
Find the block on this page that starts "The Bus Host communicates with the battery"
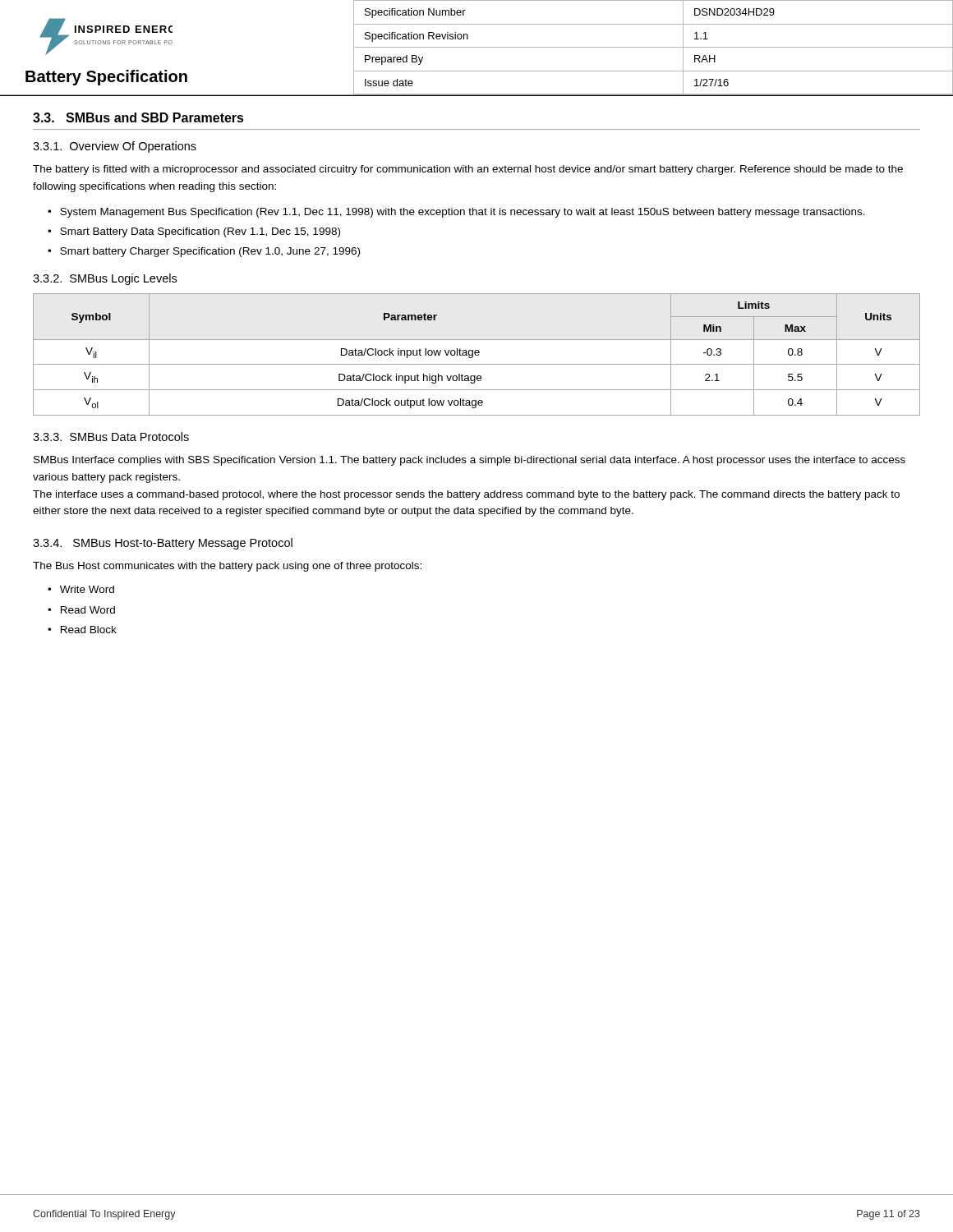[228, 566]
